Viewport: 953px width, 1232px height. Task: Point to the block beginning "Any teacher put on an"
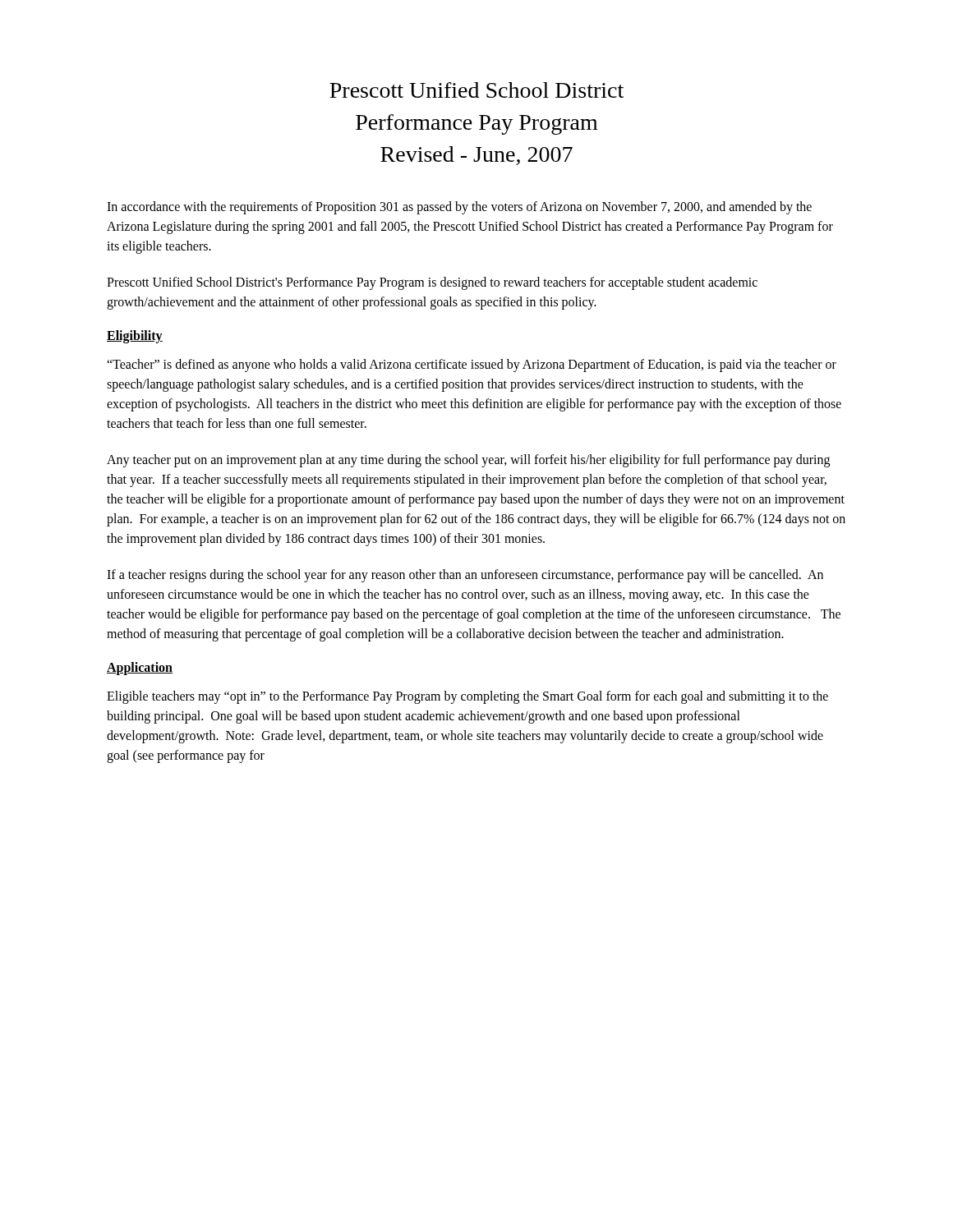[476, 499]
